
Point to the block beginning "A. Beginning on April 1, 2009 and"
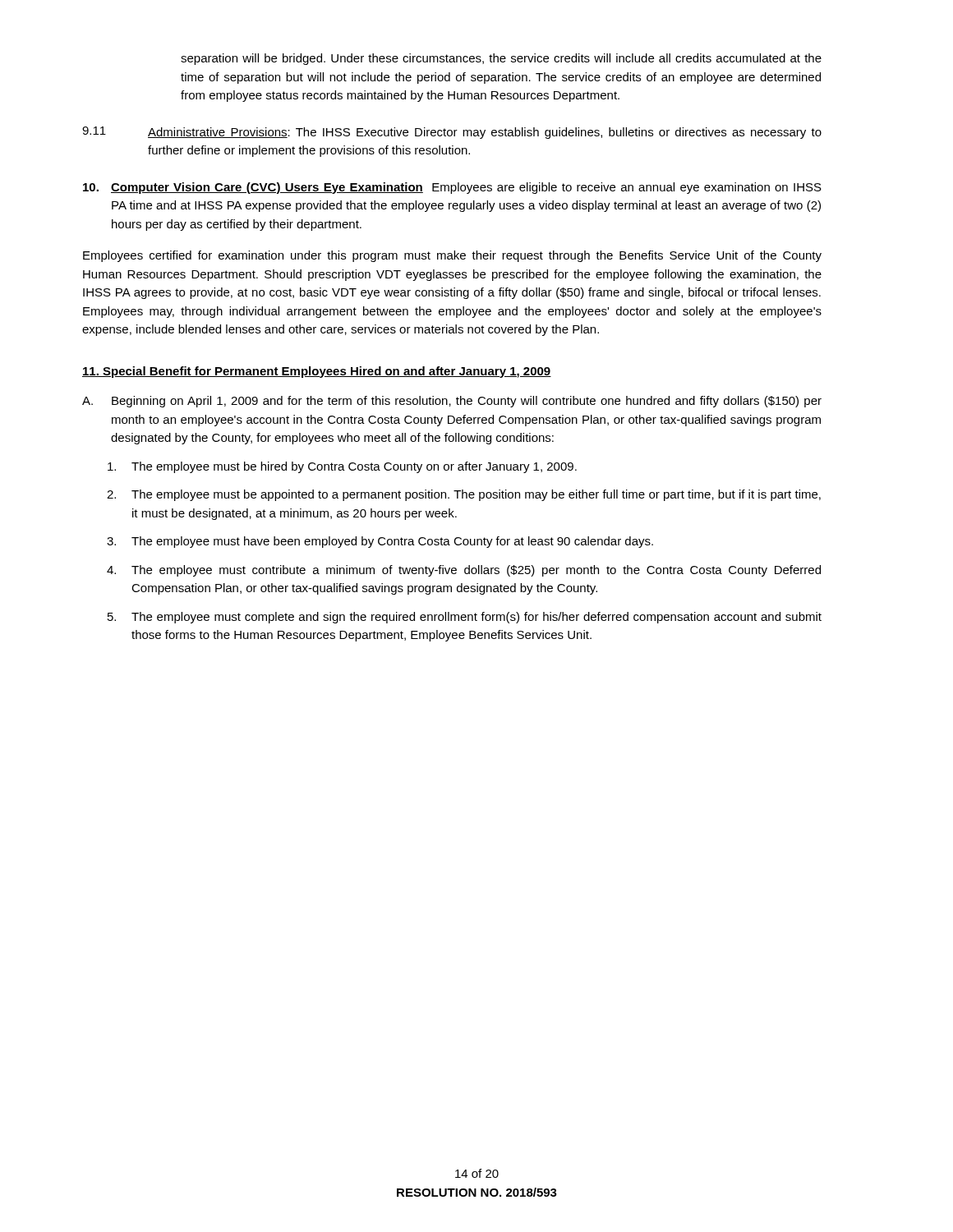452,419
